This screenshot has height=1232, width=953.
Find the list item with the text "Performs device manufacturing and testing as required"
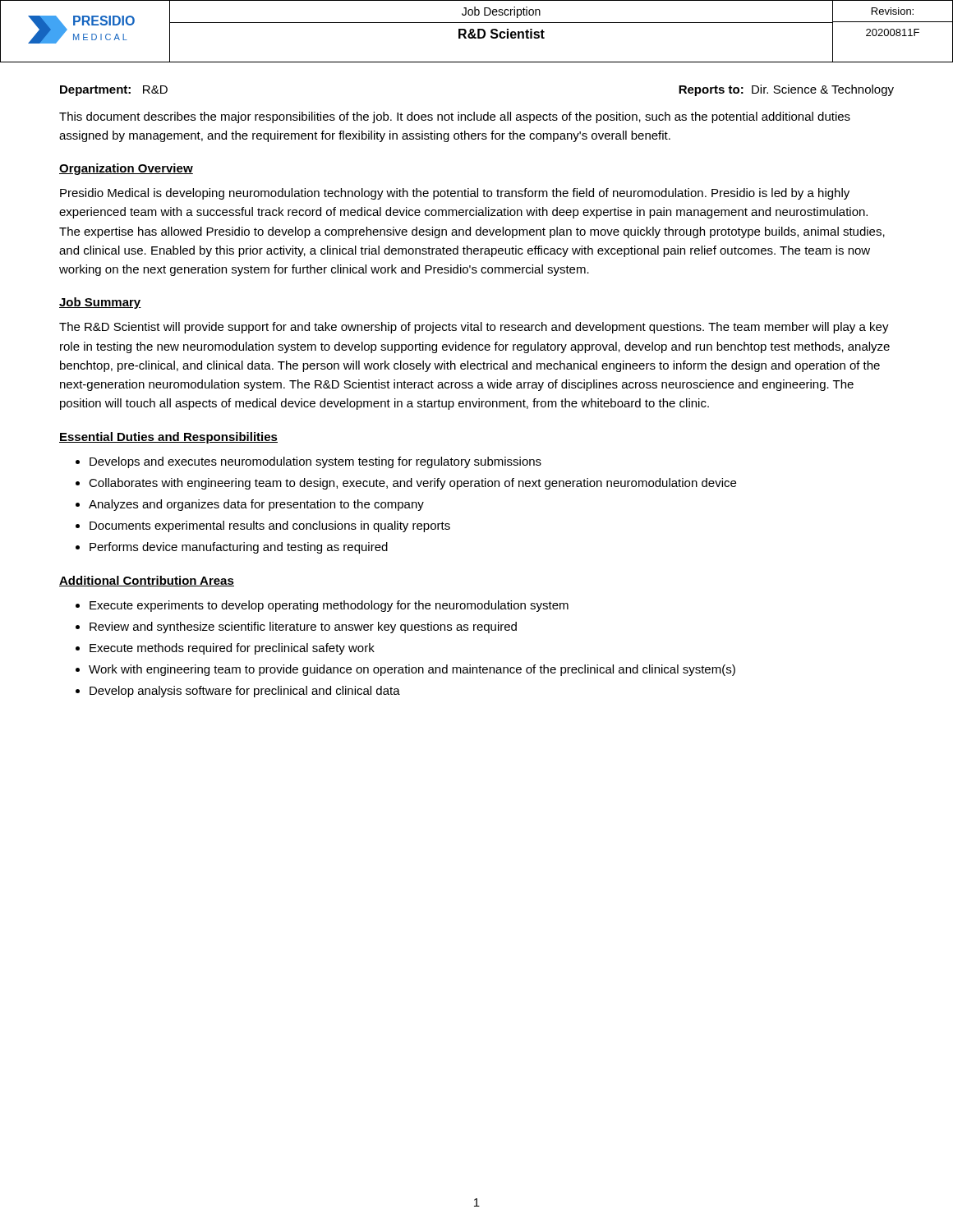point(238,546)
